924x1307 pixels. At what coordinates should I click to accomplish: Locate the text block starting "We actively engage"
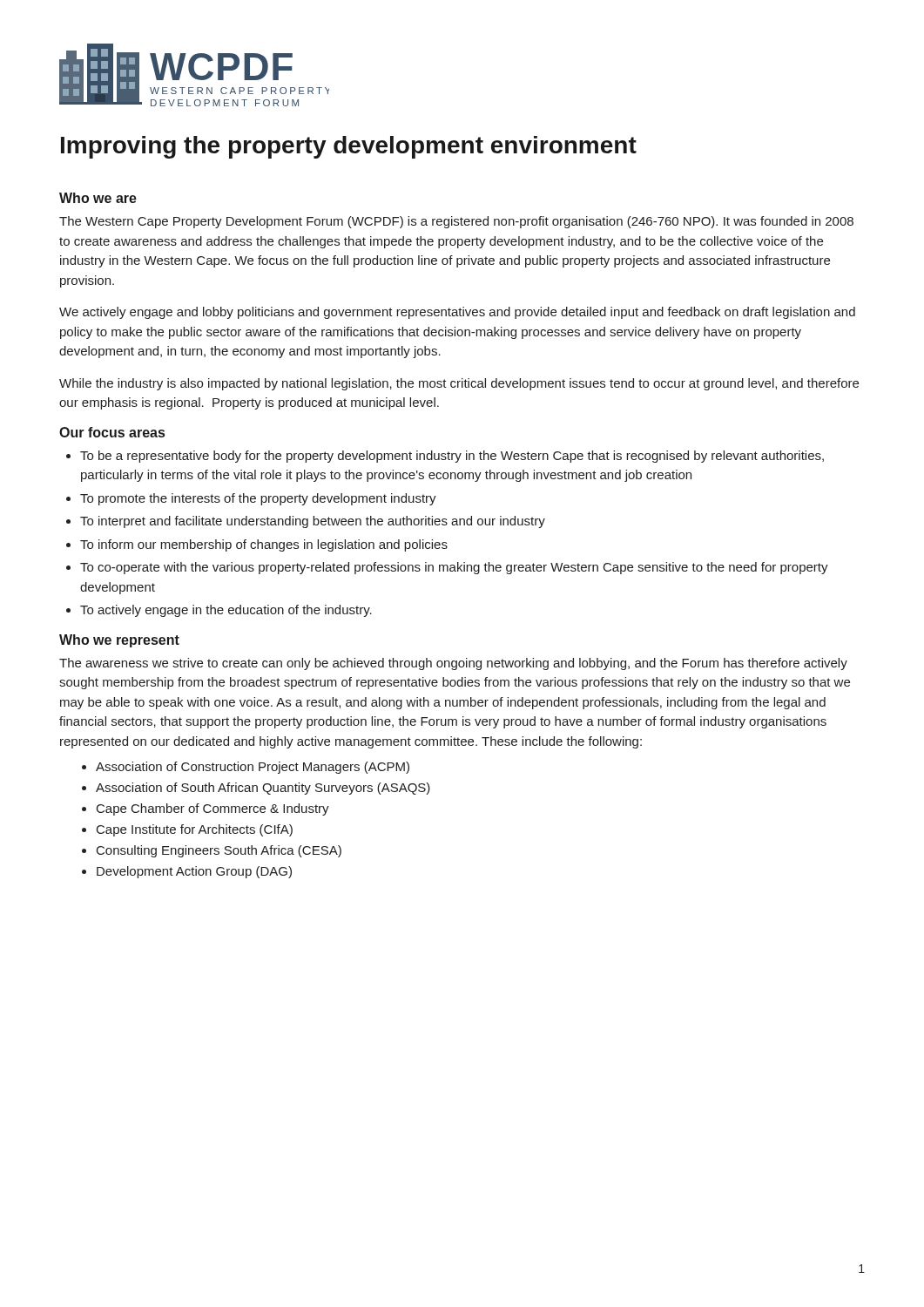pyautogui.click(x=457, y=331)
